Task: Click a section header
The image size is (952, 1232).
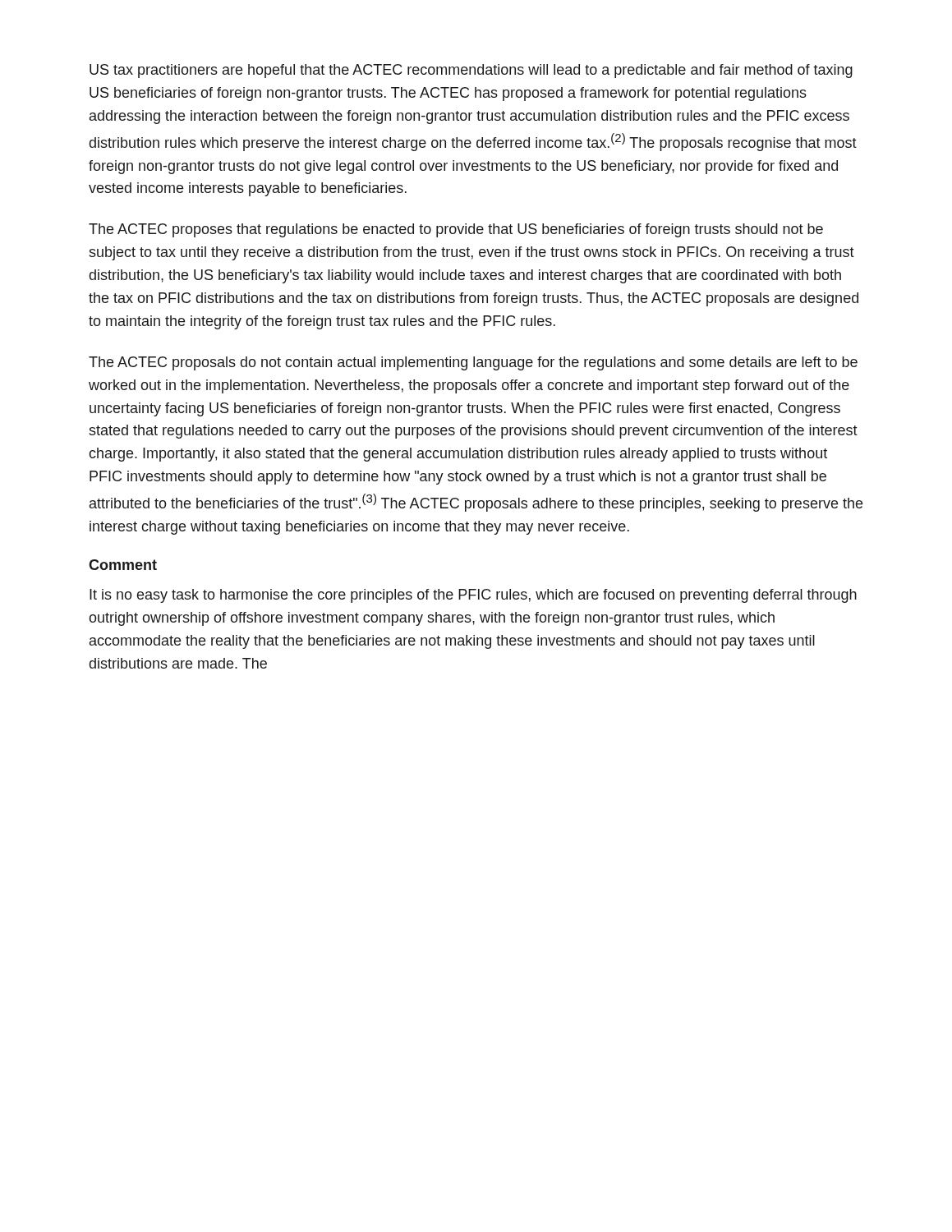Action: [x=123, y=565]
